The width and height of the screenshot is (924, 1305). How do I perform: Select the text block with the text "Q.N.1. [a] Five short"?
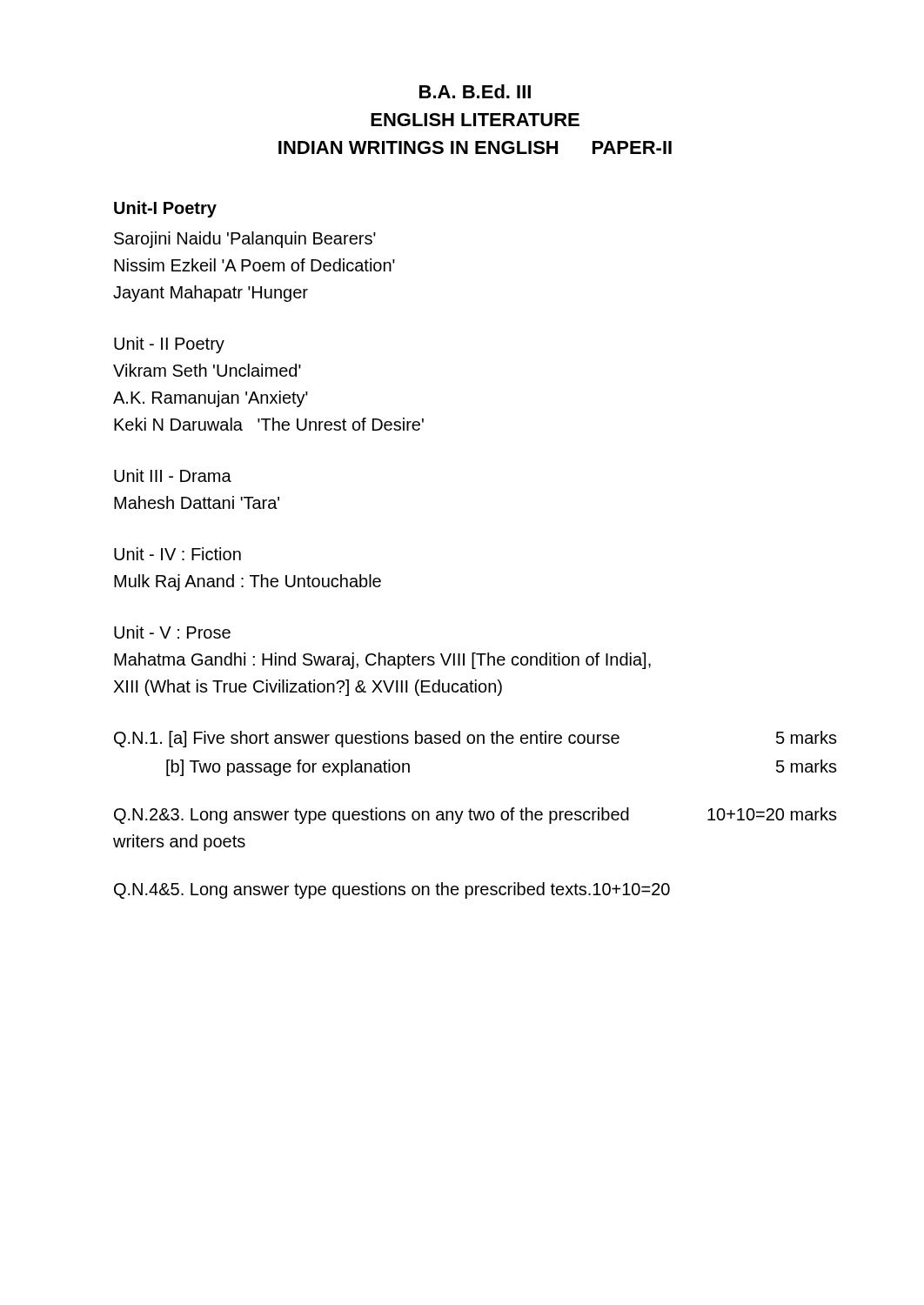pyautogui.click(x=475, y=752)
